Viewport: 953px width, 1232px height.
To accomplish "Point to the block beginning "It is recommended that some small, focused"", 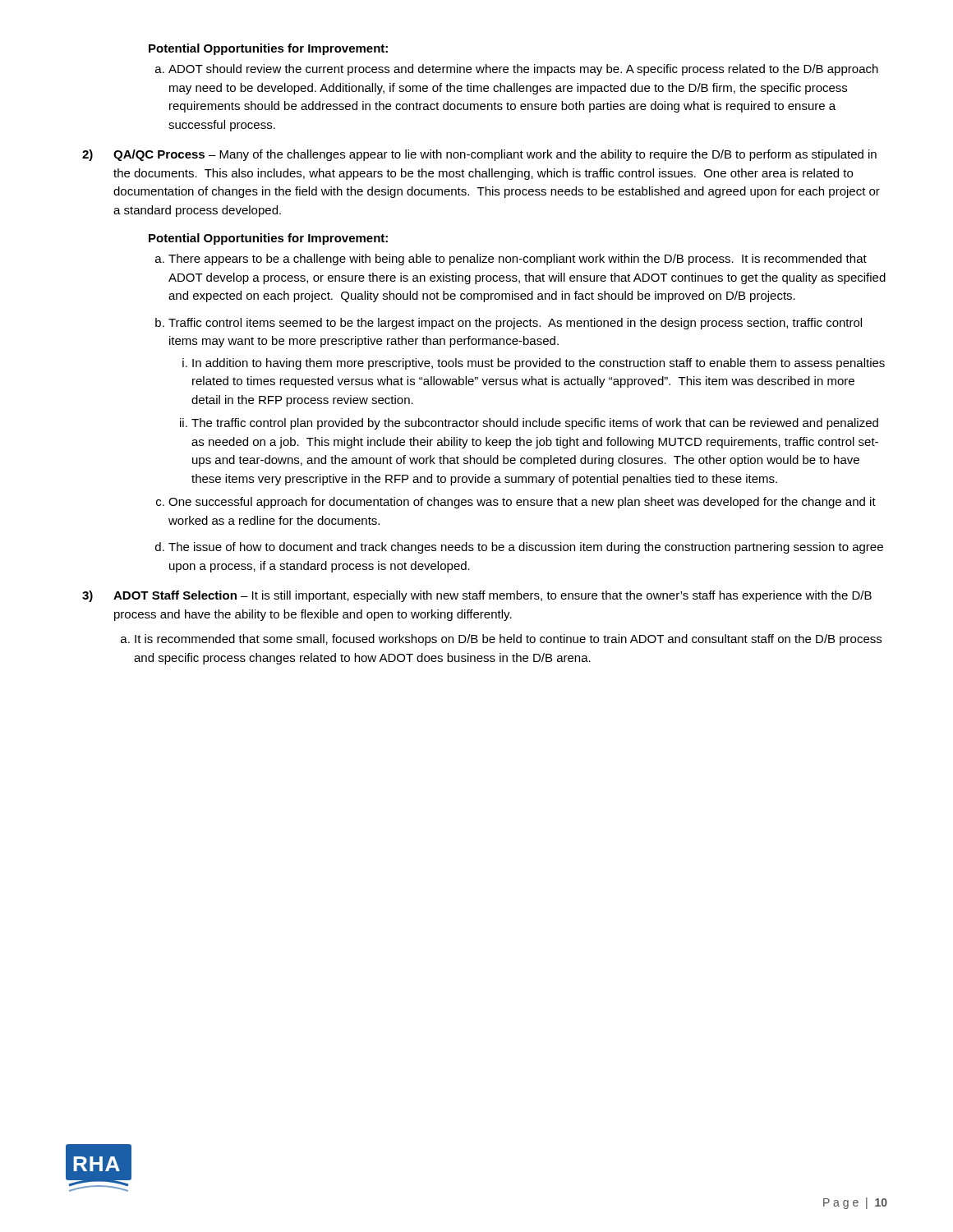I will pyautogui.click(x=508, y=648).
